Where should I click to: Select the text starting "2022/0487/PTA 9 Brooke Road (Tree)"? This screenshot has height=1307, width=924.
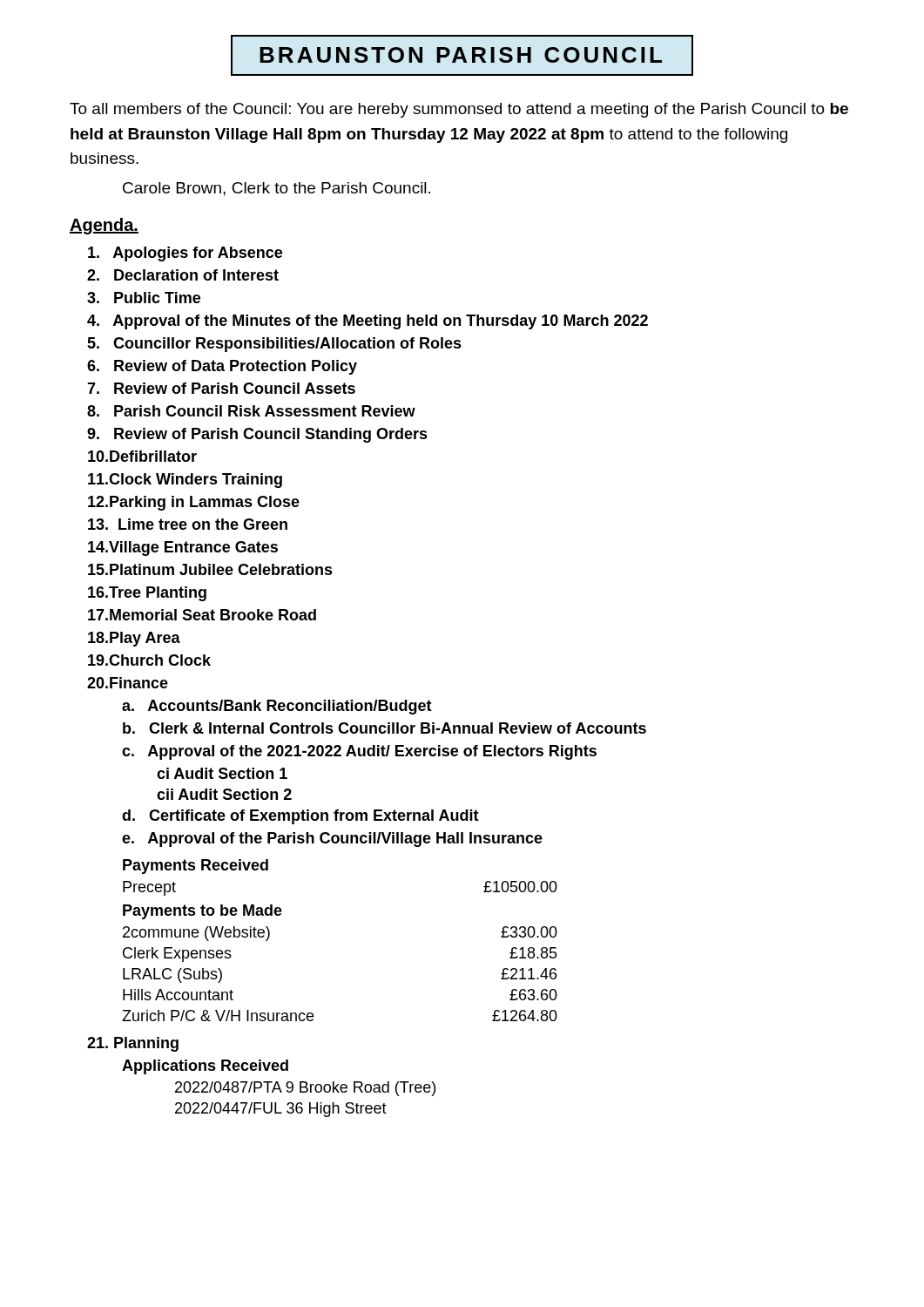[305, 1087]
